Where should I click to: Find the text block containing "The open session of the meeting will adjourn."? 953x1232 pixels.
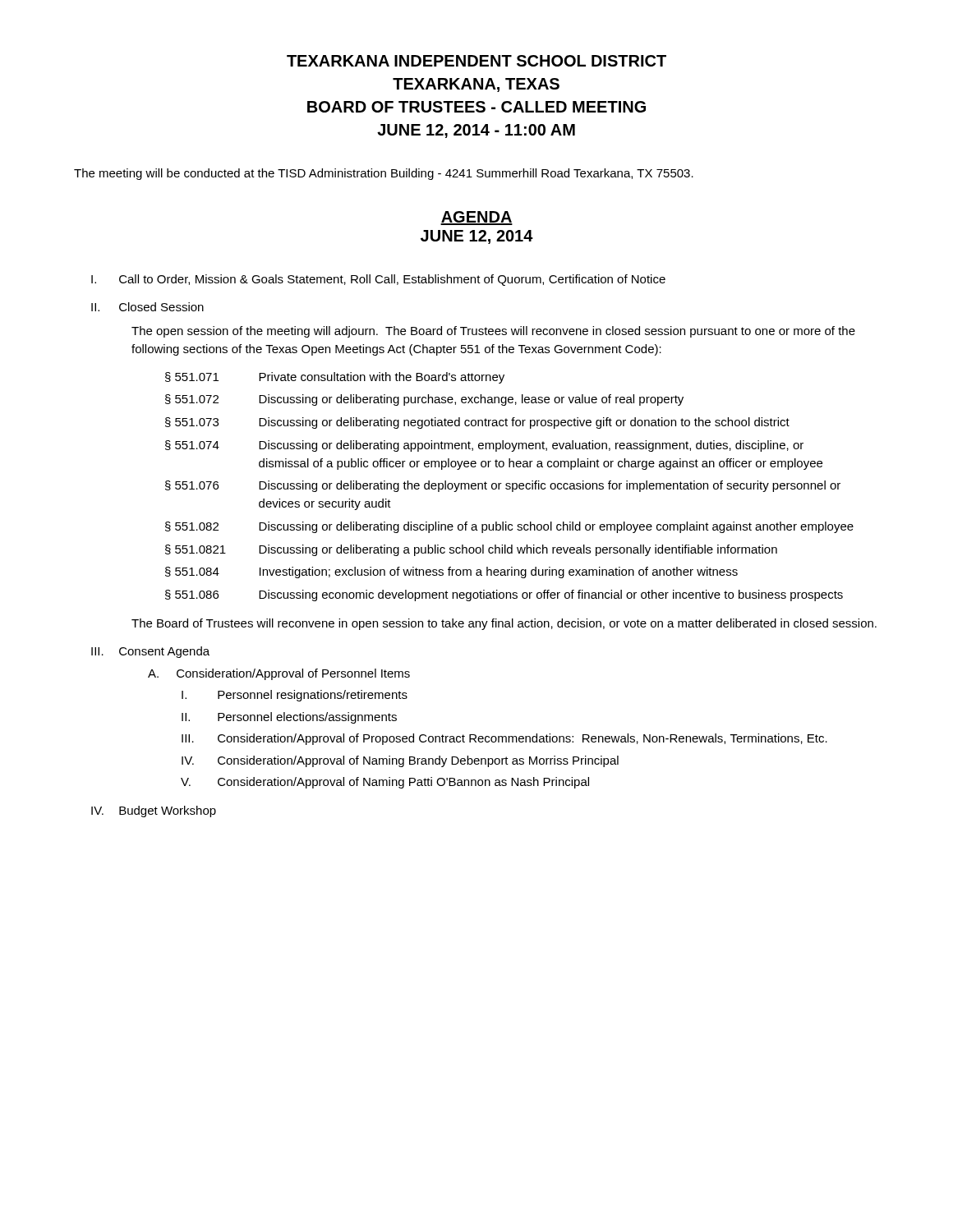pyautogui.click(x=493, y=339)
